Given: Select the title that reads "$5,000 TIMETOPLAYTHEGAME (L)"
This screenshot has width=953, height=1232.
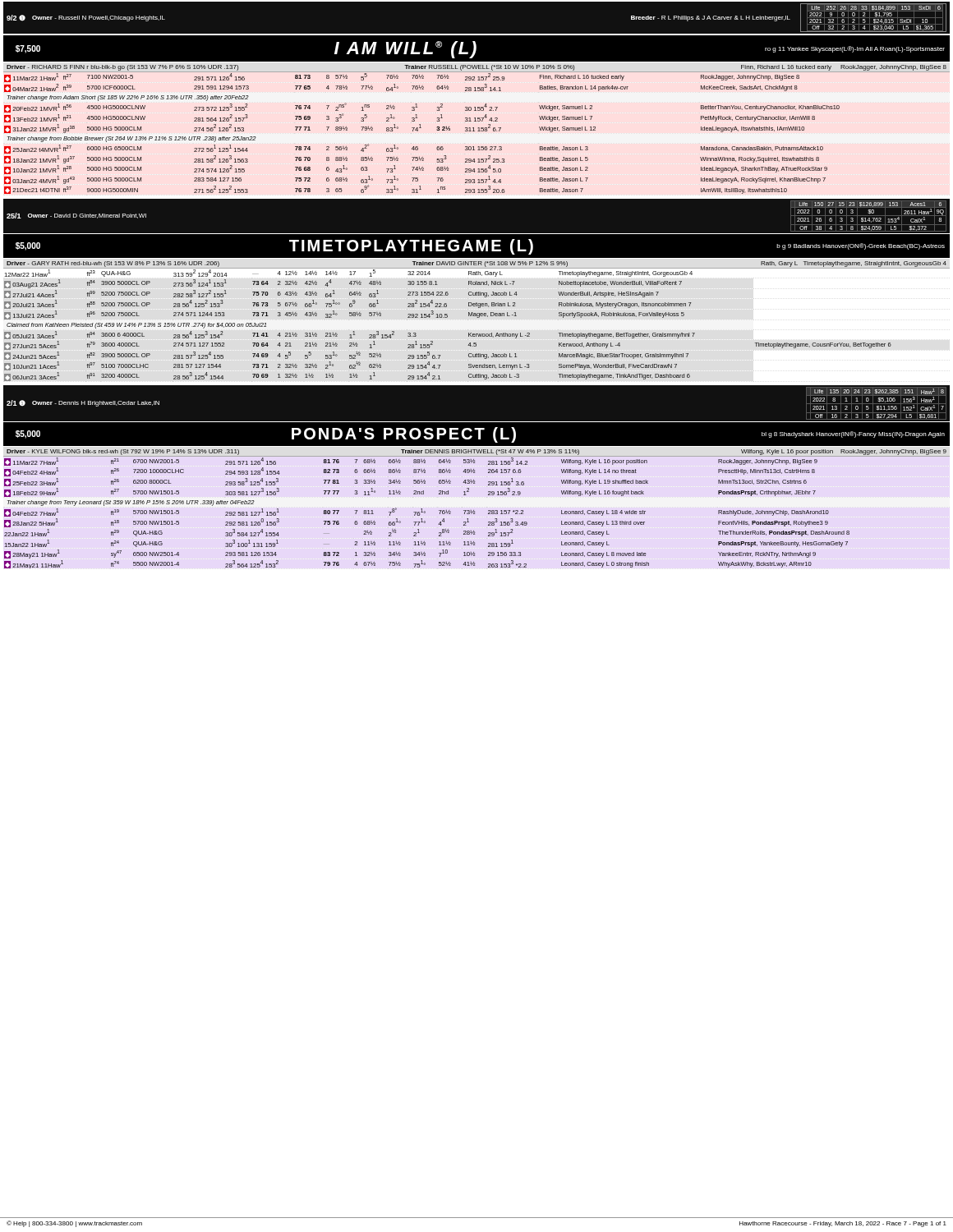Looking at the screenshot, I should tap(476, 246).
